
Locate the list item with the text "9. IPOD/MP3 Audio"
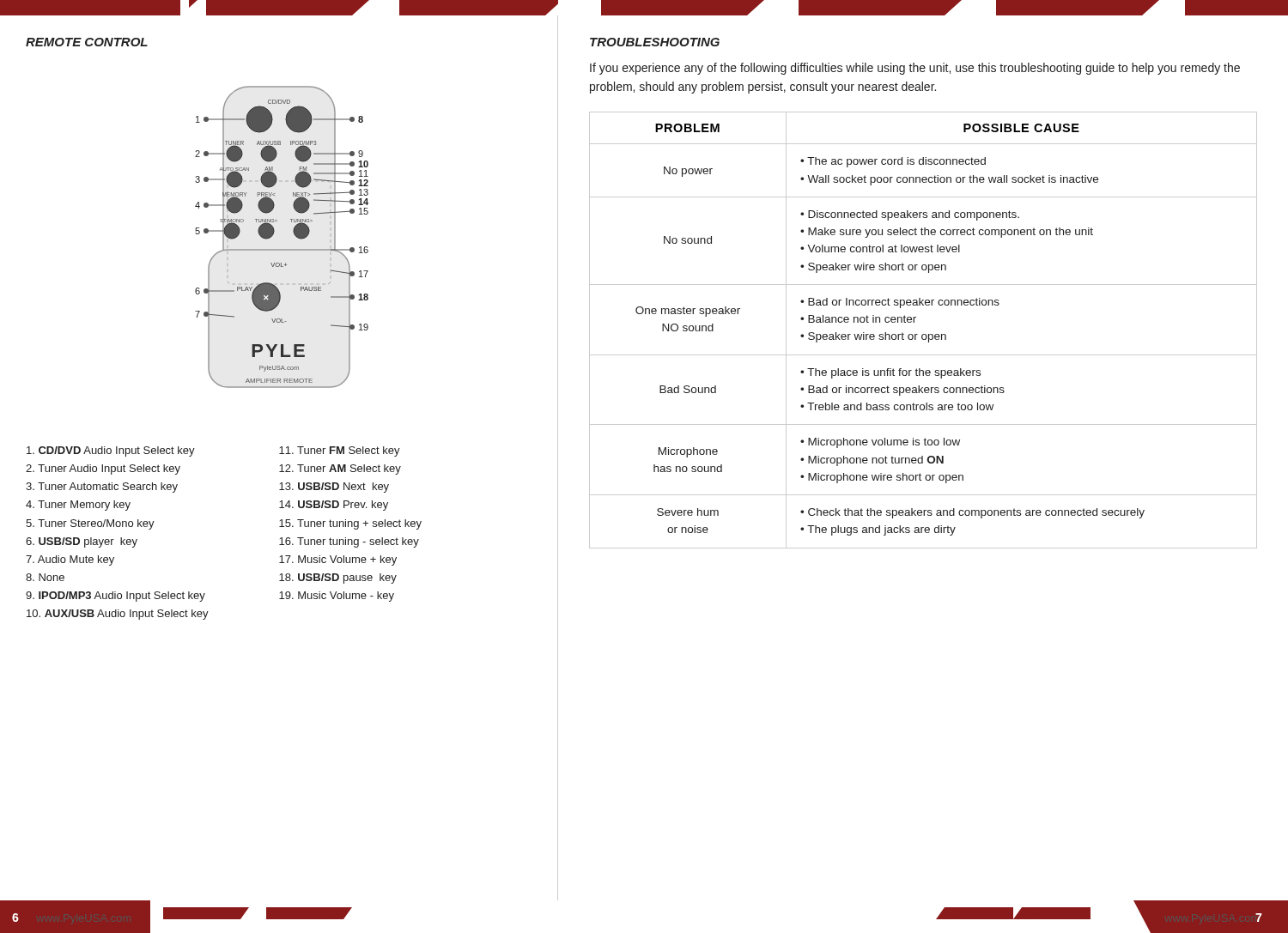click(x=115, y=595)
